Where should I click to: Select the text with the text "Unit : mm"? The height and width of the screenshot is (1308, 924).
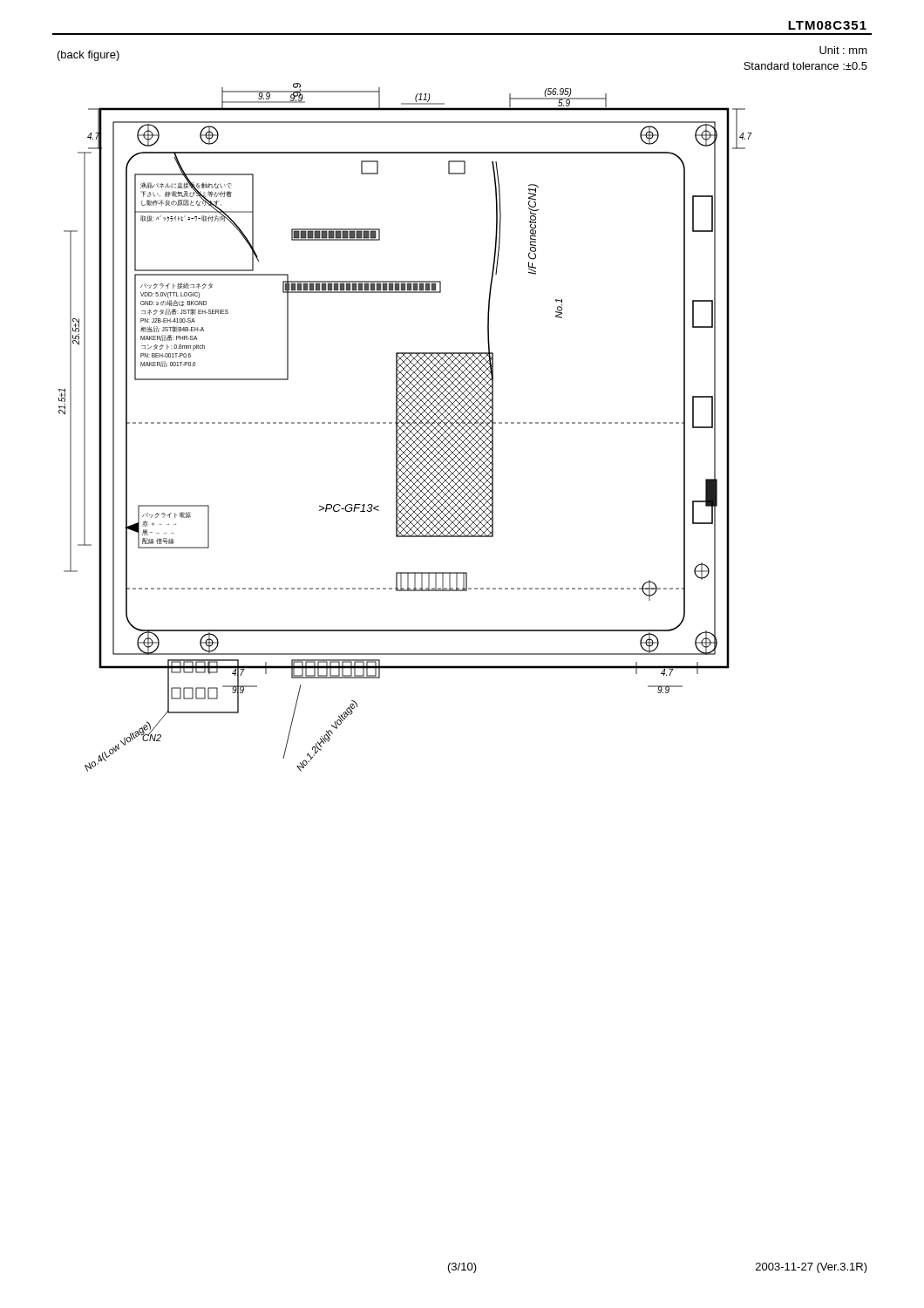tap(843, 50)
